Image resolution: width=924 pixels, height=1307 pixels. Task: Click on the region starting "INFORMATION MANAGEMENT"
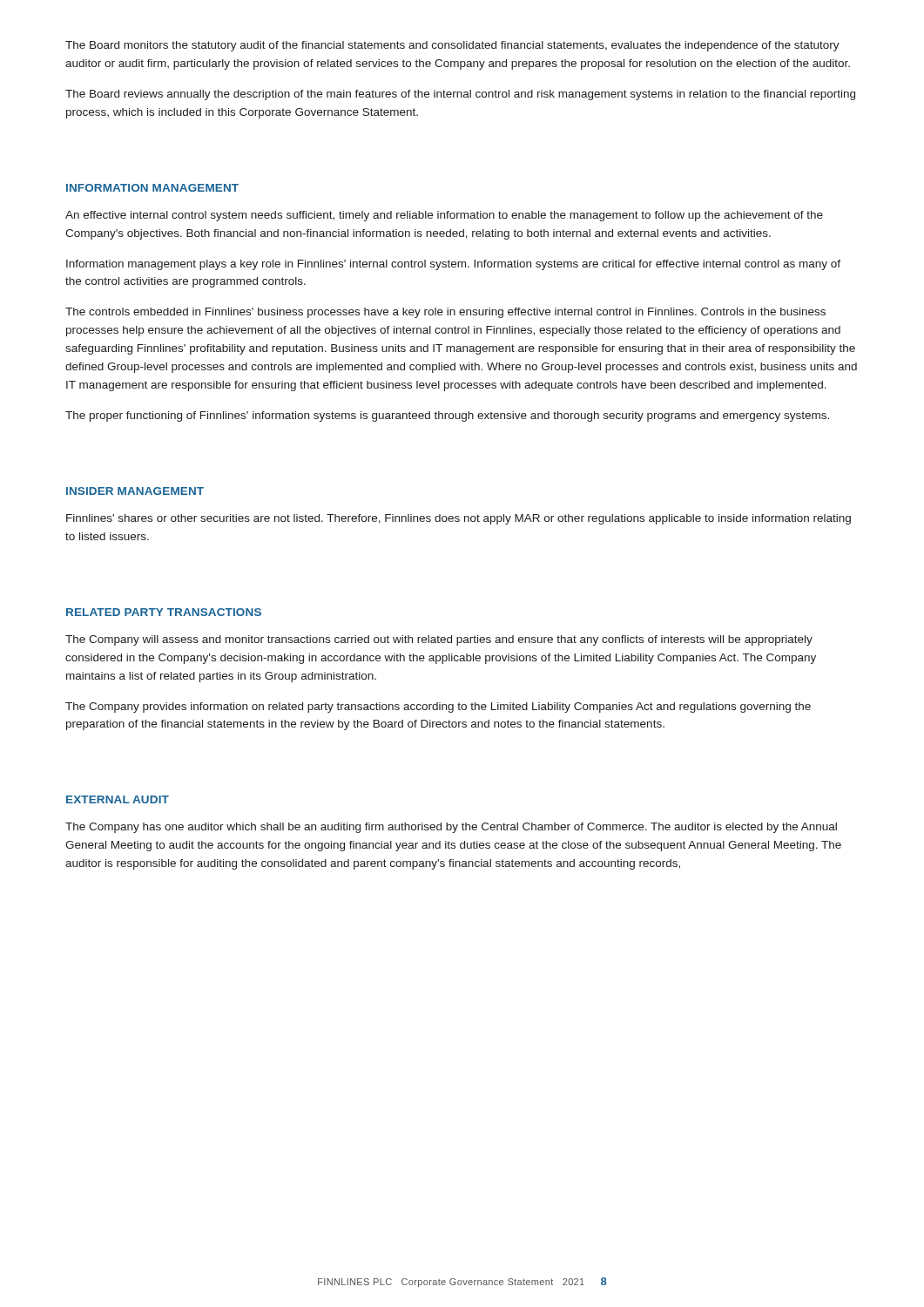[152, 188]
